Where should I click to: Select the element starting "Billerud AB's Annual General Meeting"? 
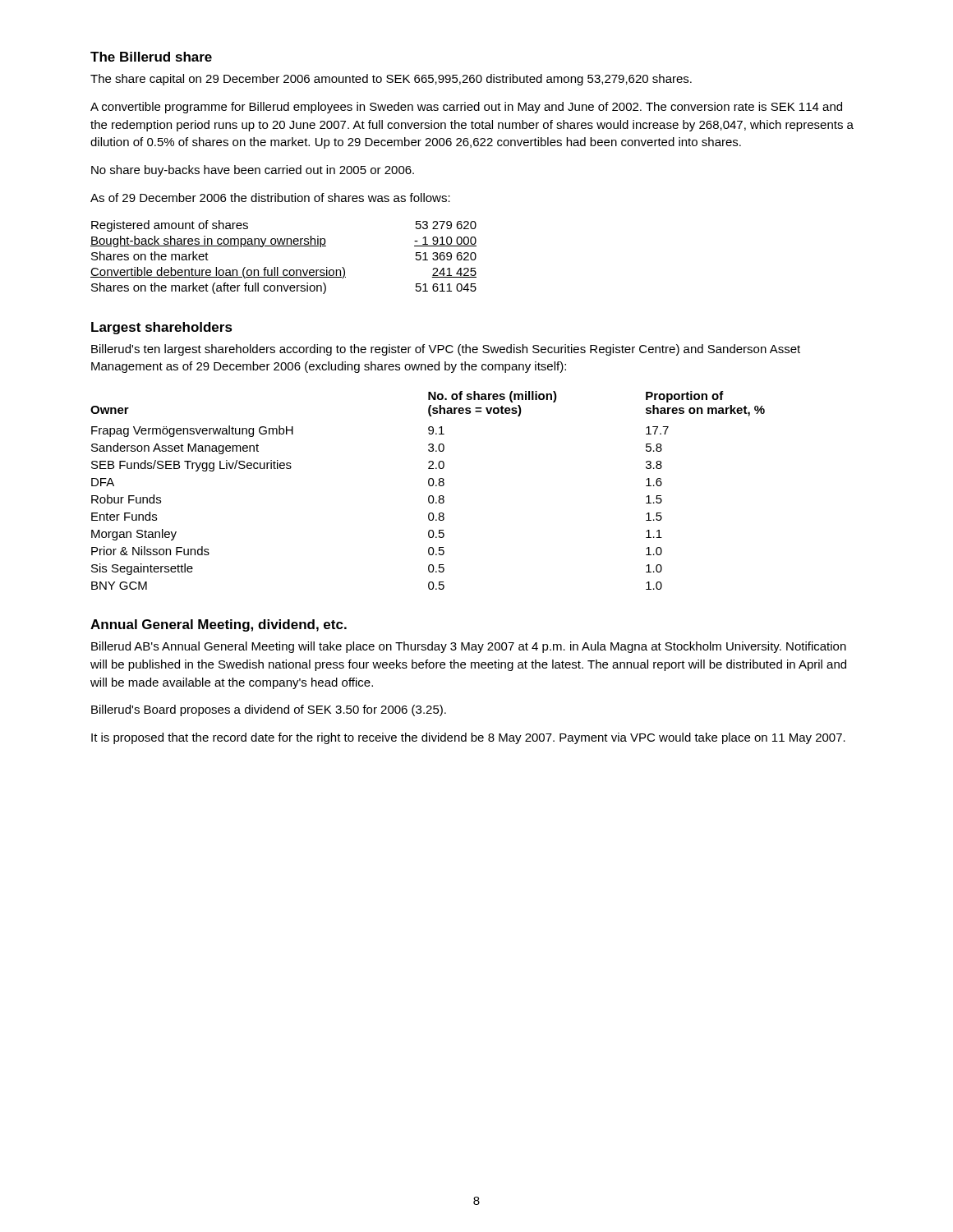(476, 664)
